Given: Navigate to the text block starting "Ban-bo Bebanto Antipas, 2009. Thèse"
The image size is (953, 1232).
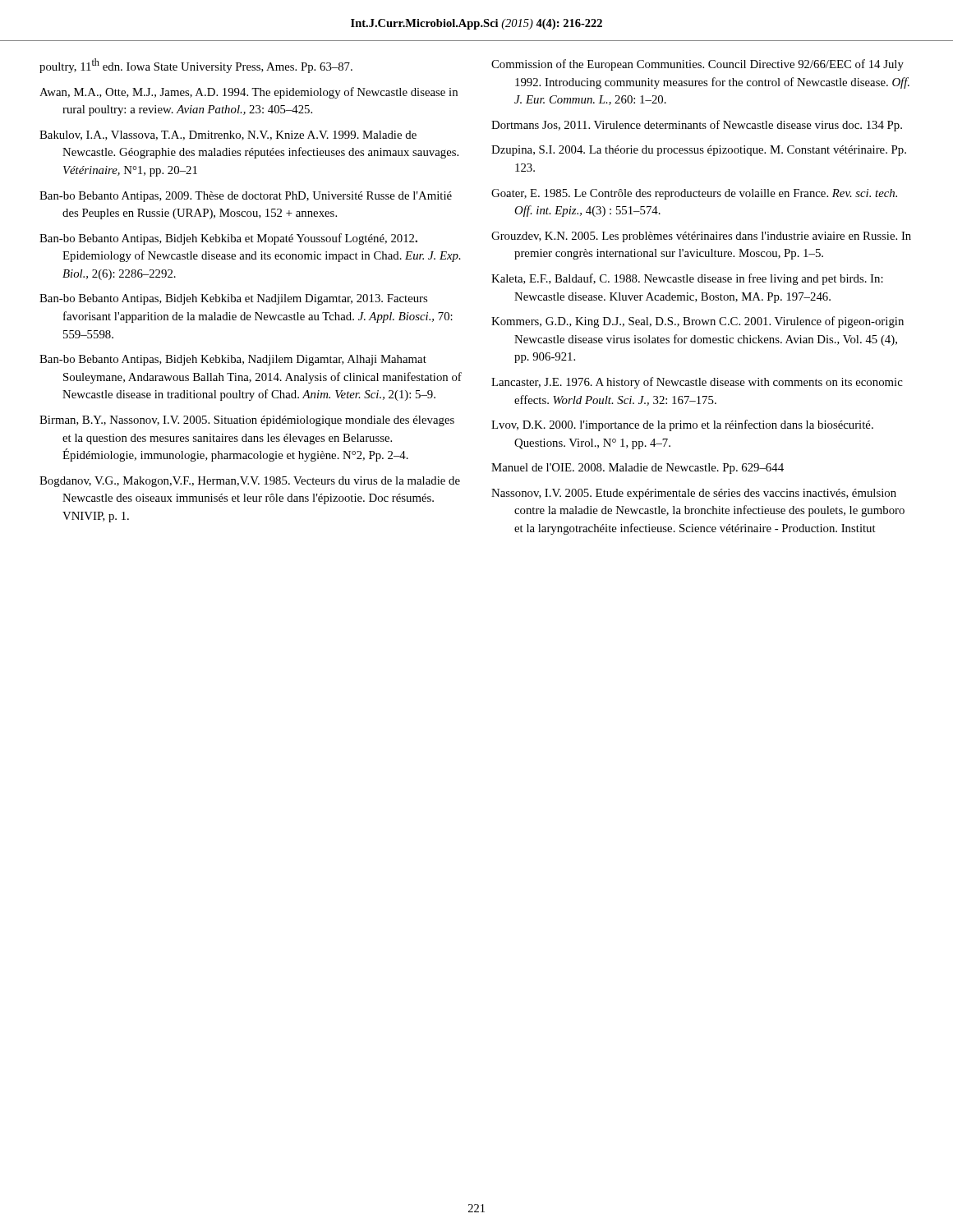Looking at the screenshot, I should pos(246,204).
